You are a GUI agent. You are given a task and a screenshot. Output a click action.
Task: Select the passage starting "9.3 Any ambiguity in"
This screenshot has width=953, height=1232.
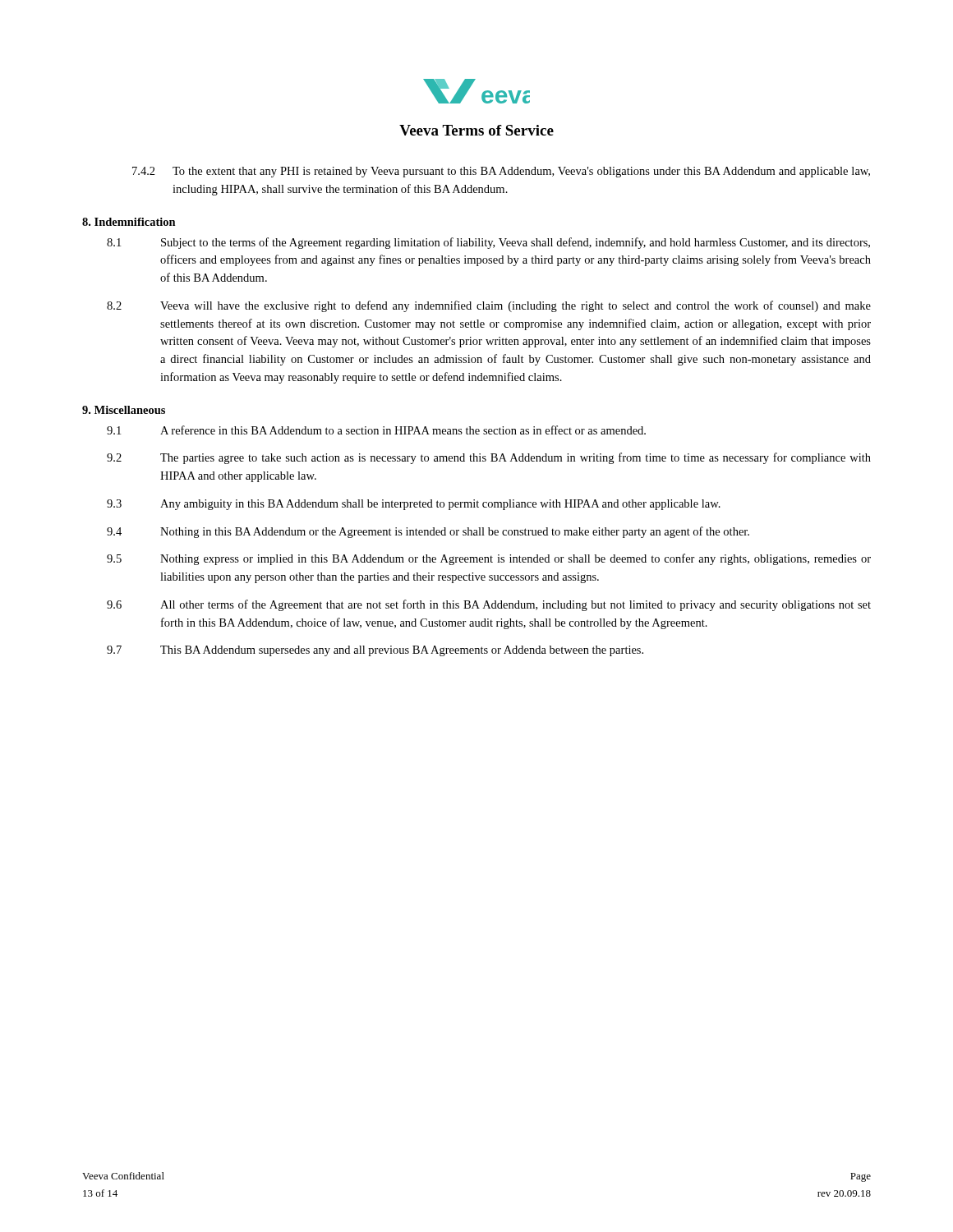point(476,504)
